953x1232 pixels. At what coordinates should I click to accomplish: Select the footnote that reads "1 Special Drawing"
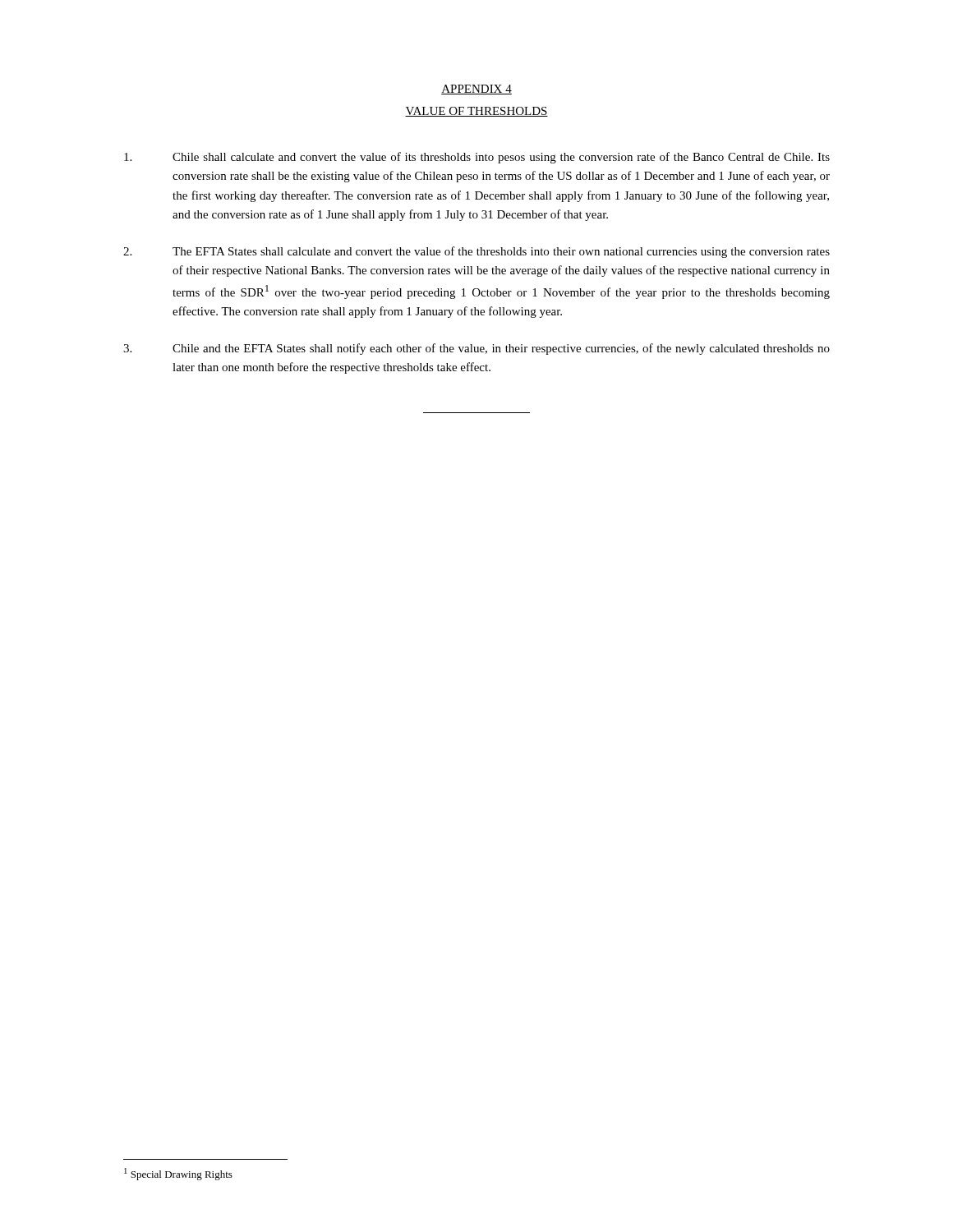[178, 1173]
